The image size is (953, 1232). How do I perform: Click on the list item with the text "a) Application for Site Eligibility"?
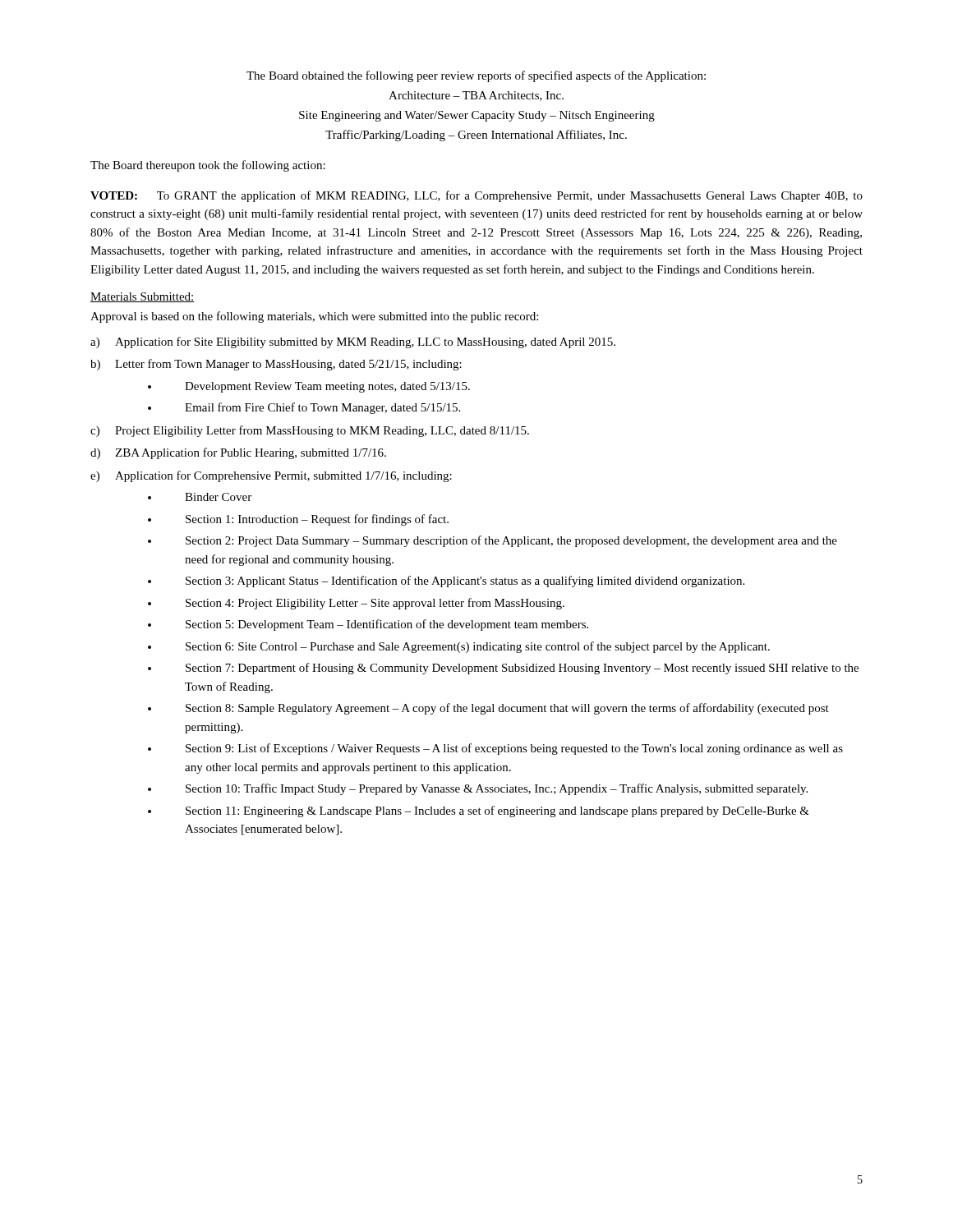pyautogui.click(x=353, y=342)
